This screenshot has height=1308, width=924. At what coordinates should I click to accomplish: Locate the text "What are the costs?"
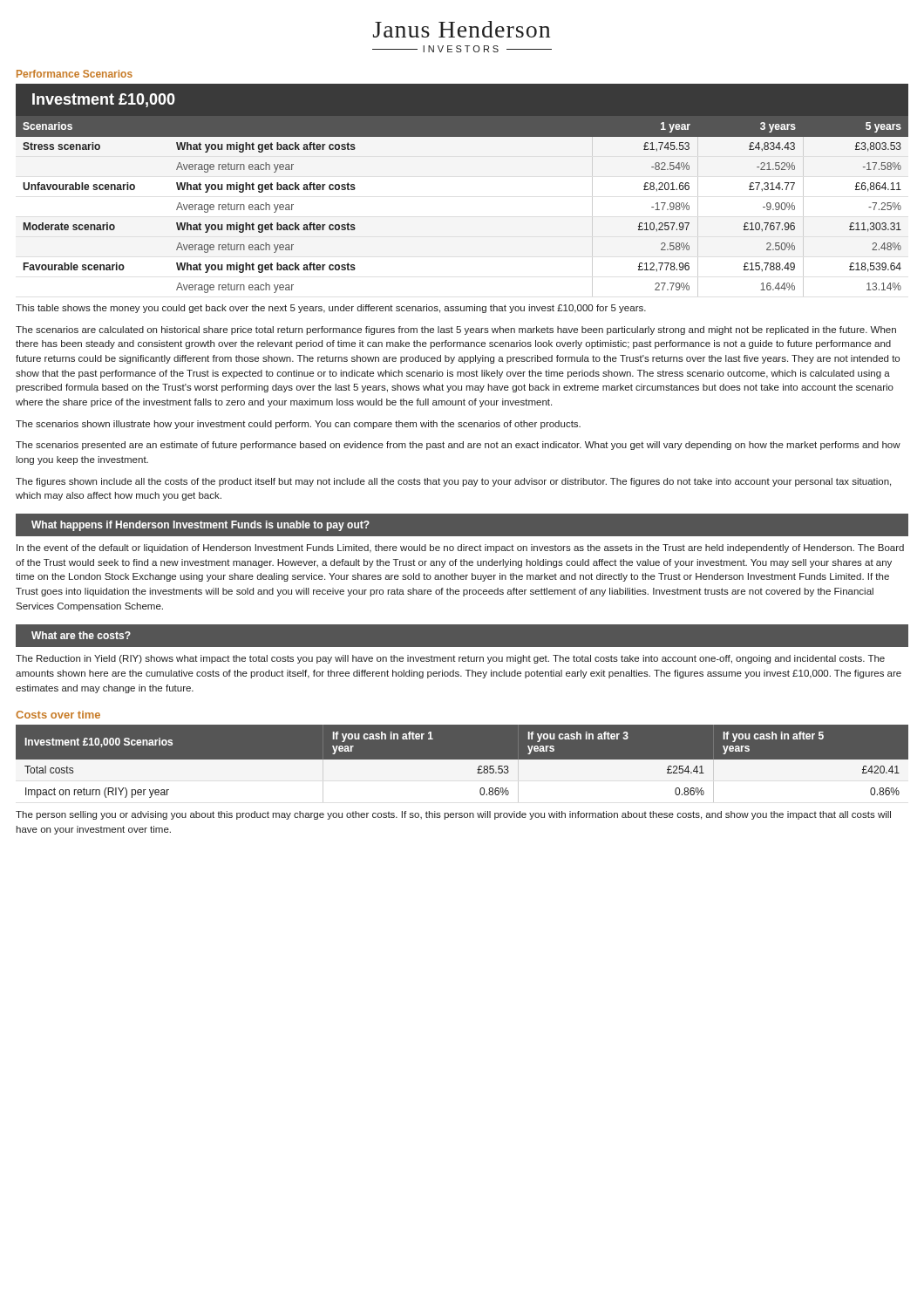click(x=81, y=636)
